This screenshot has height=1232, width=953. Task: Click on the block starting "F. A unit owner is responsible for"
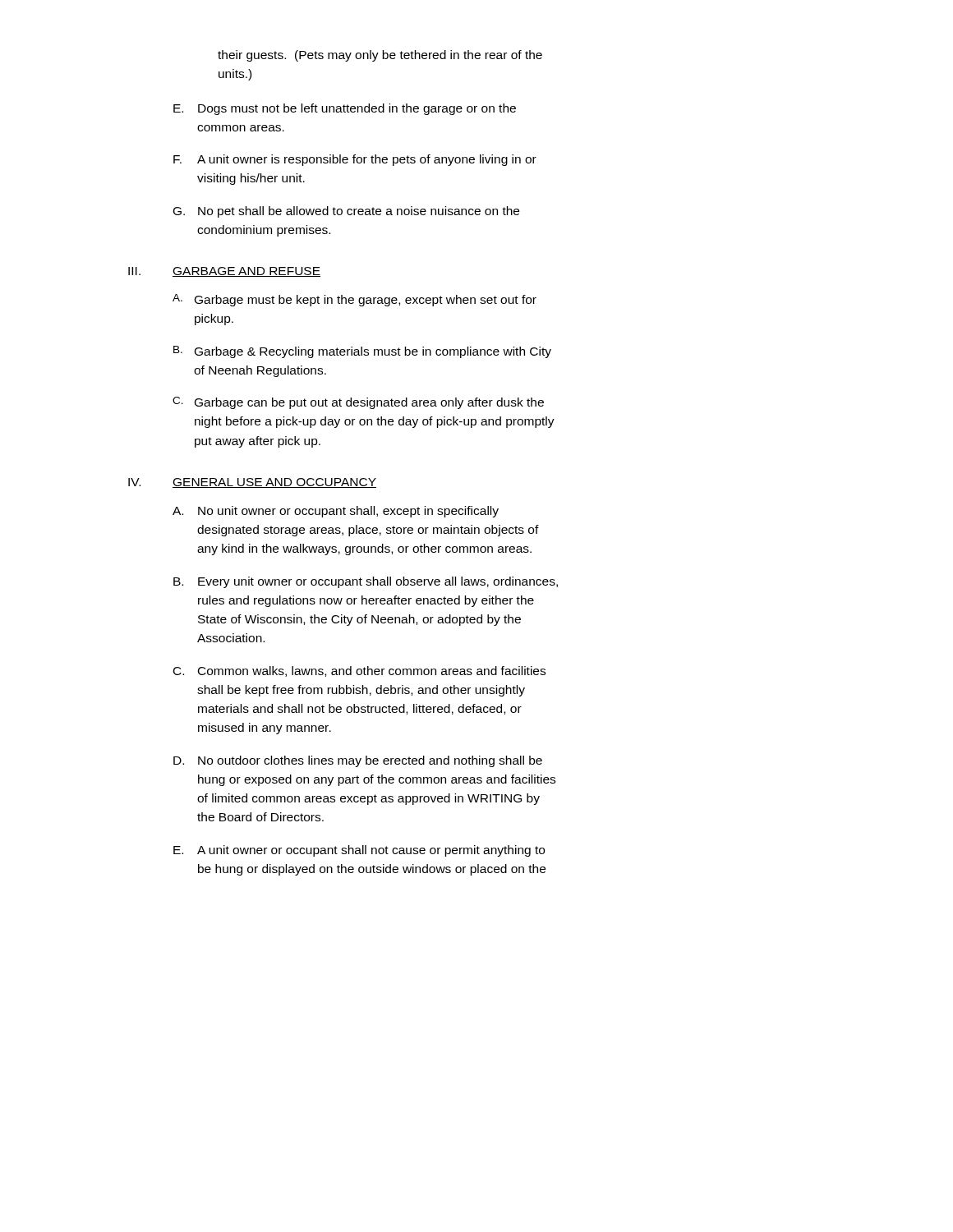click(x=354, y=169)
